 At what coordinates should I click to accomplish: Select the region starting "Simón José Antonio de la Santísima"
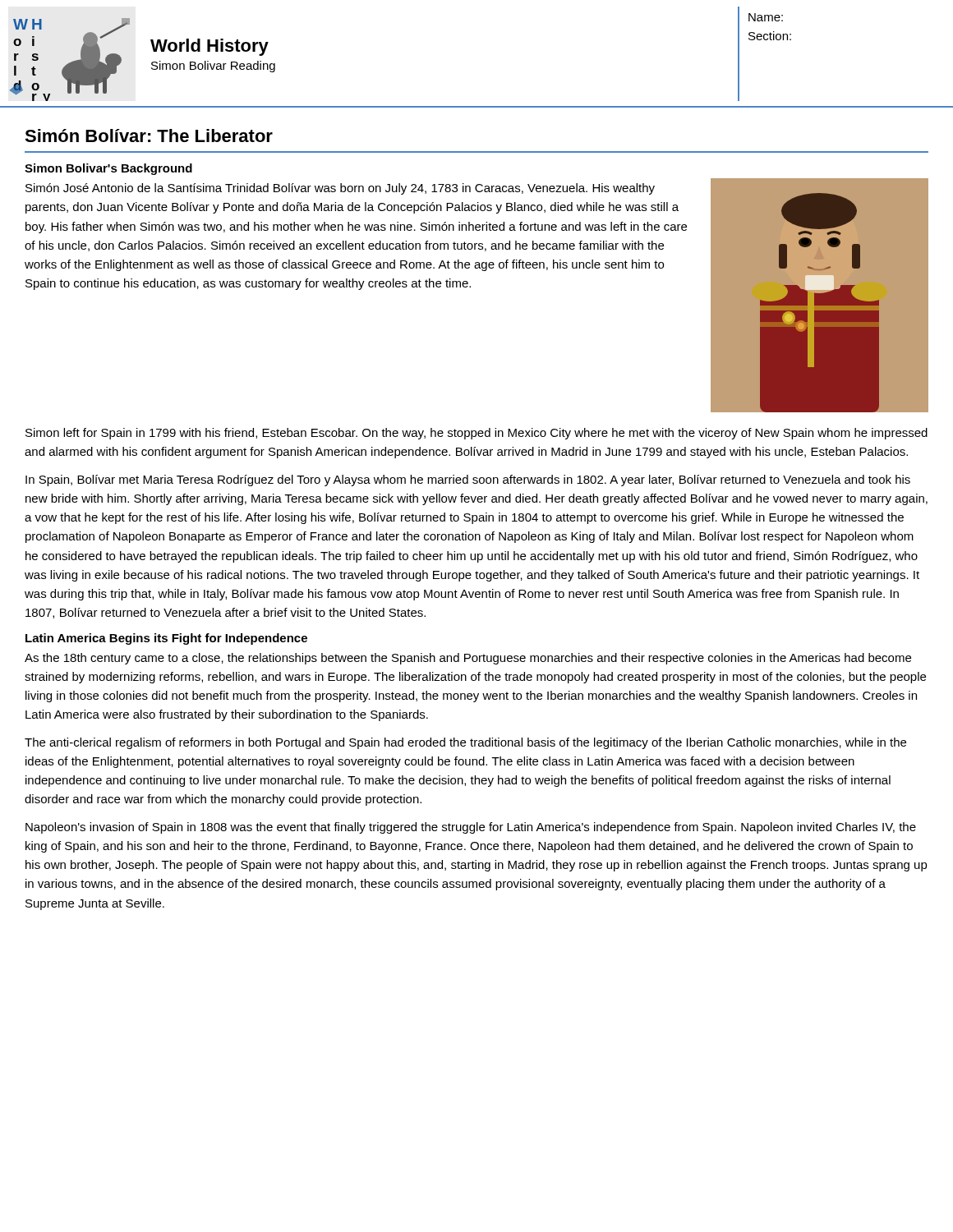tap(356, 235)
